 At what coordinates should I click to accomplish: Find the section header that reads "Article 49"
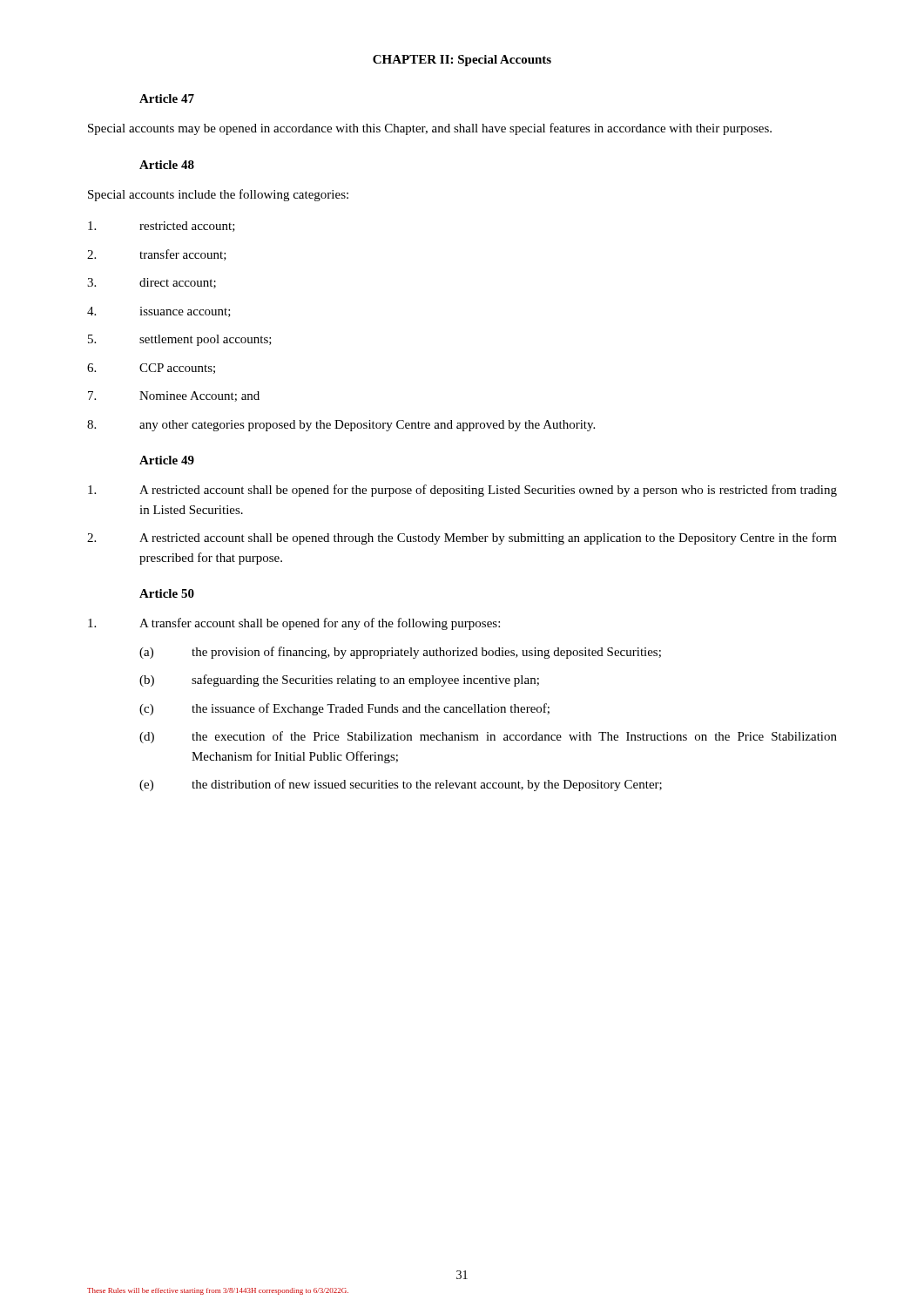coord(167,460)
